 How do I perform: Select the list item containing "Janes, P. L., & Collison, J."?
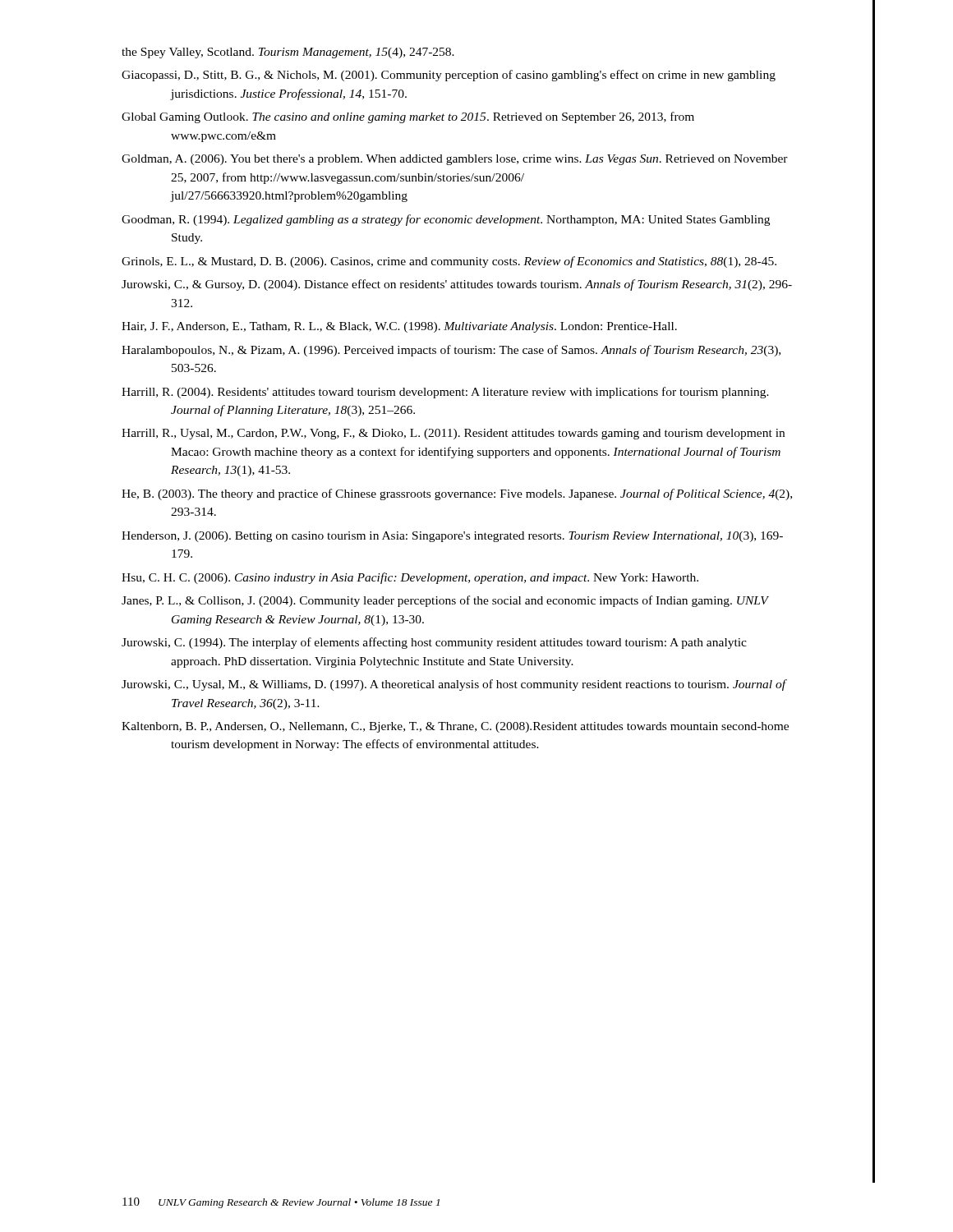click(x=445, y=609)
